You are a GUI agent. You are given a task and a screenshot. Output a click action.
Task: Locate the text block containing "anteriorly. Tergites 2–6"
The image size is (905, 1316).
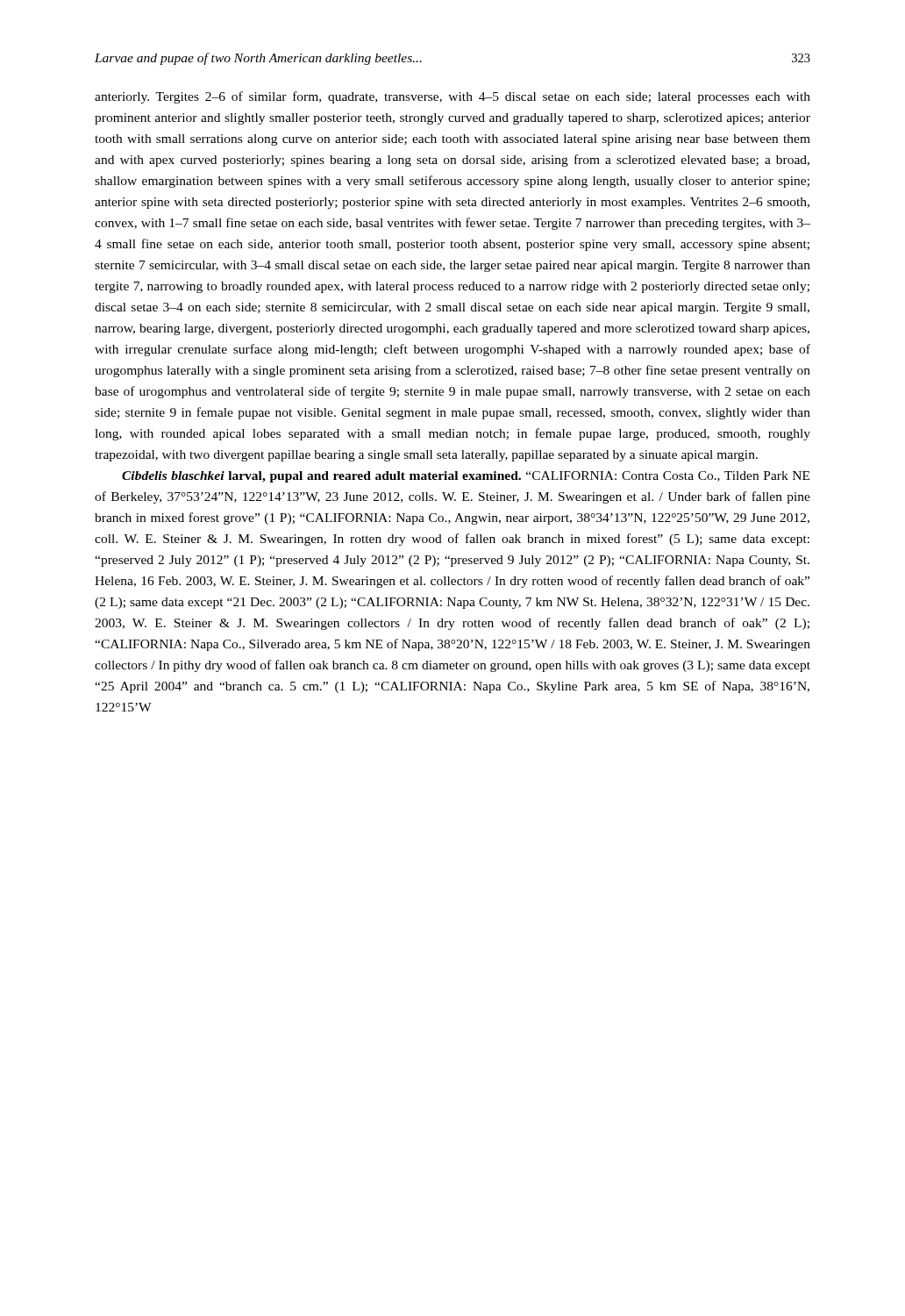point(452,276)
